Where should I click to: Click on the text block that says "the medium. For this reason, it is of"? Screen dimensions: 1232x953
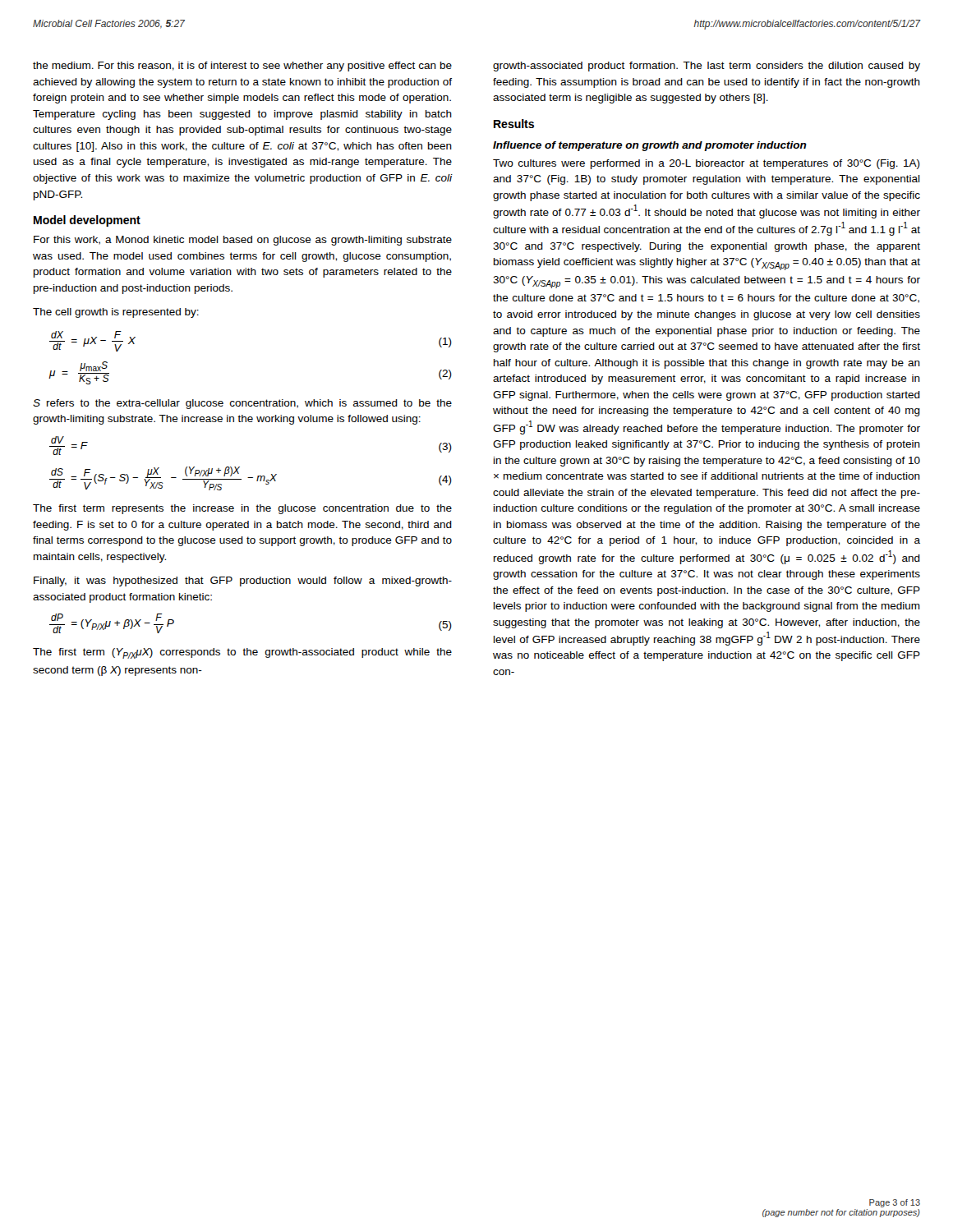242,130
